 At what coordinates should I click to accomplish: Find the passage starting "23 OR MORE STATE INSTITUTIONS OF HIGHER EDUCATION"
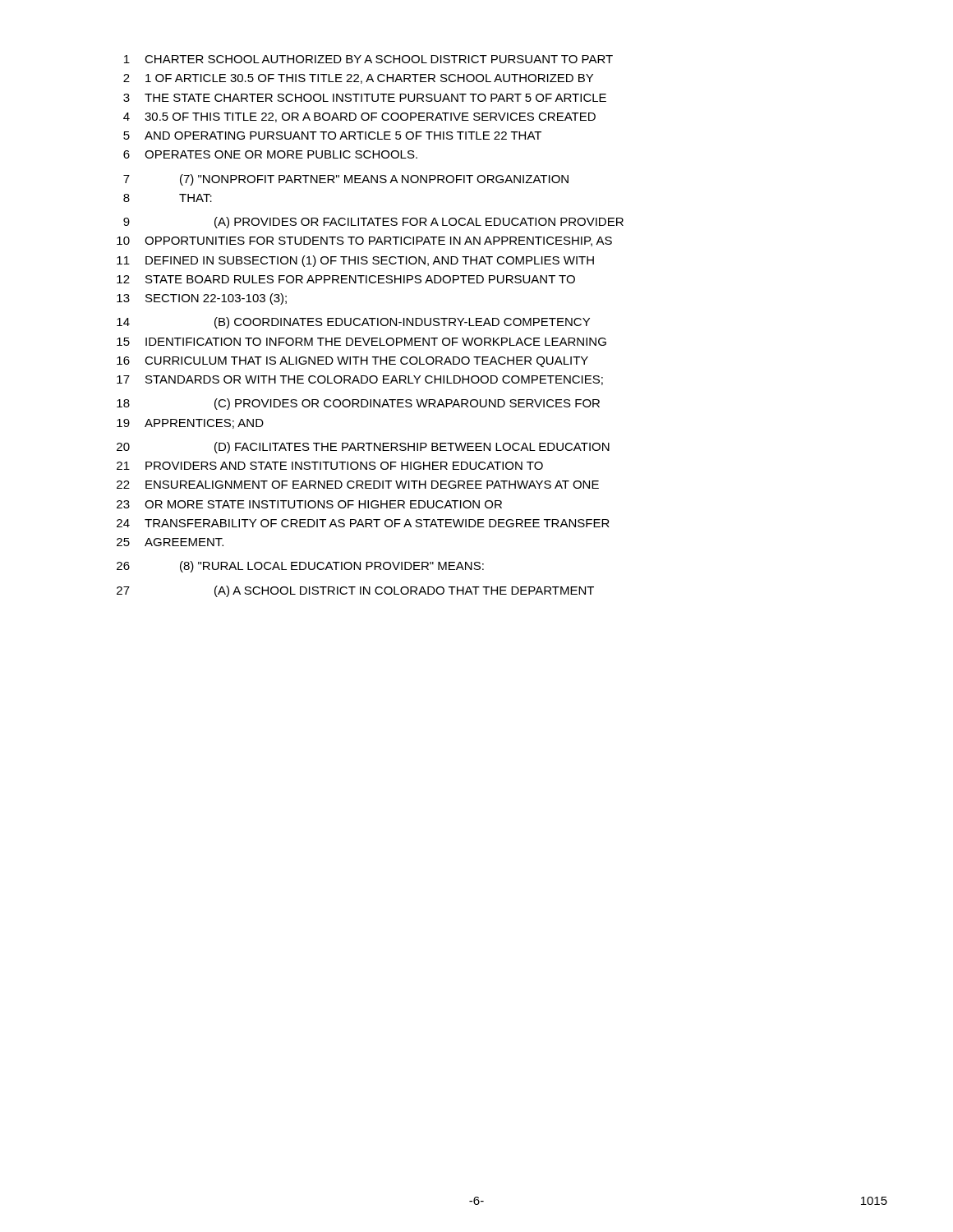[x=493, y=504]
